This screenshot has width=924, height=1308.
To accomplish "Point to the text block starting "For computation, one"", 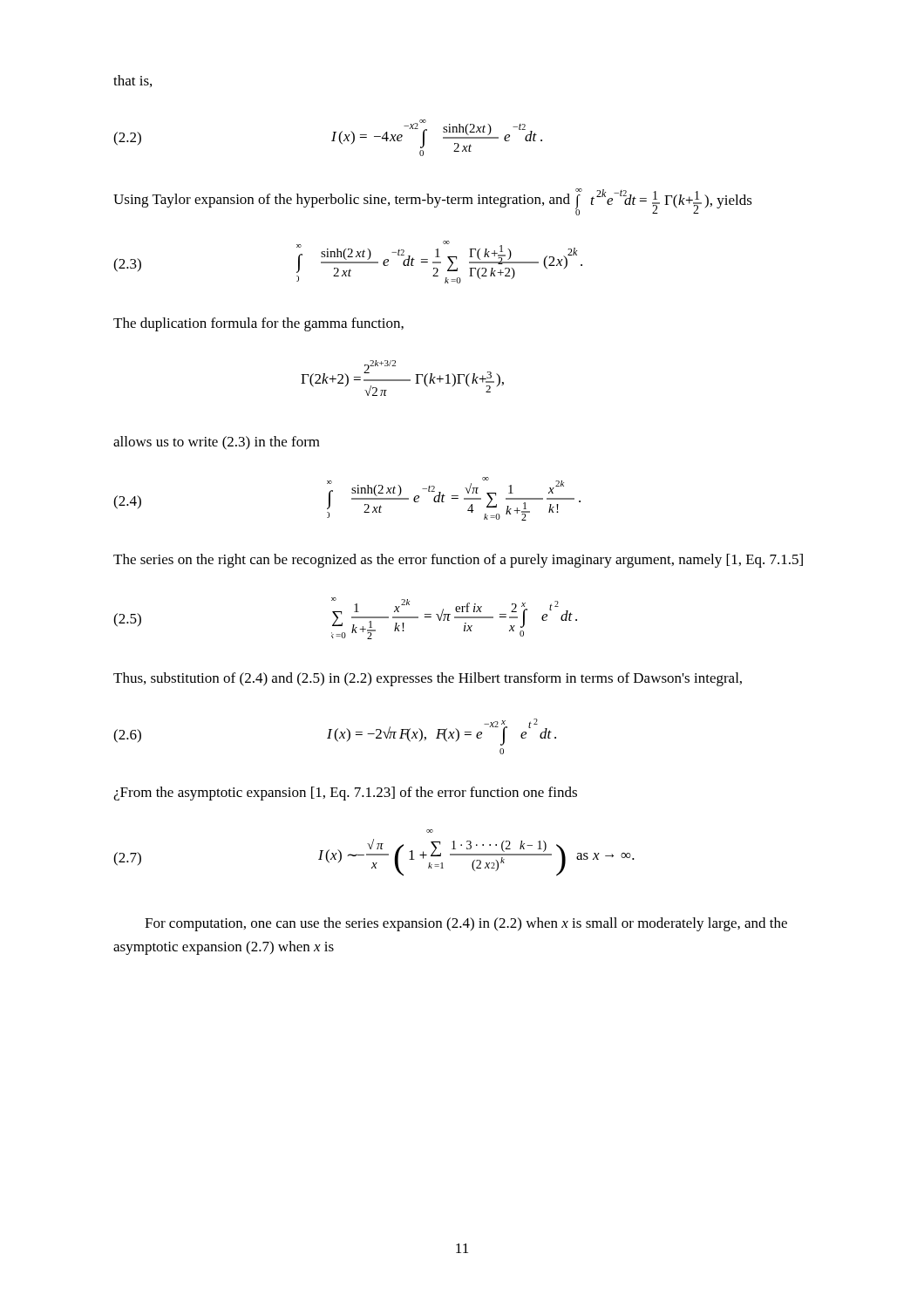I will [x=450, y=935].
